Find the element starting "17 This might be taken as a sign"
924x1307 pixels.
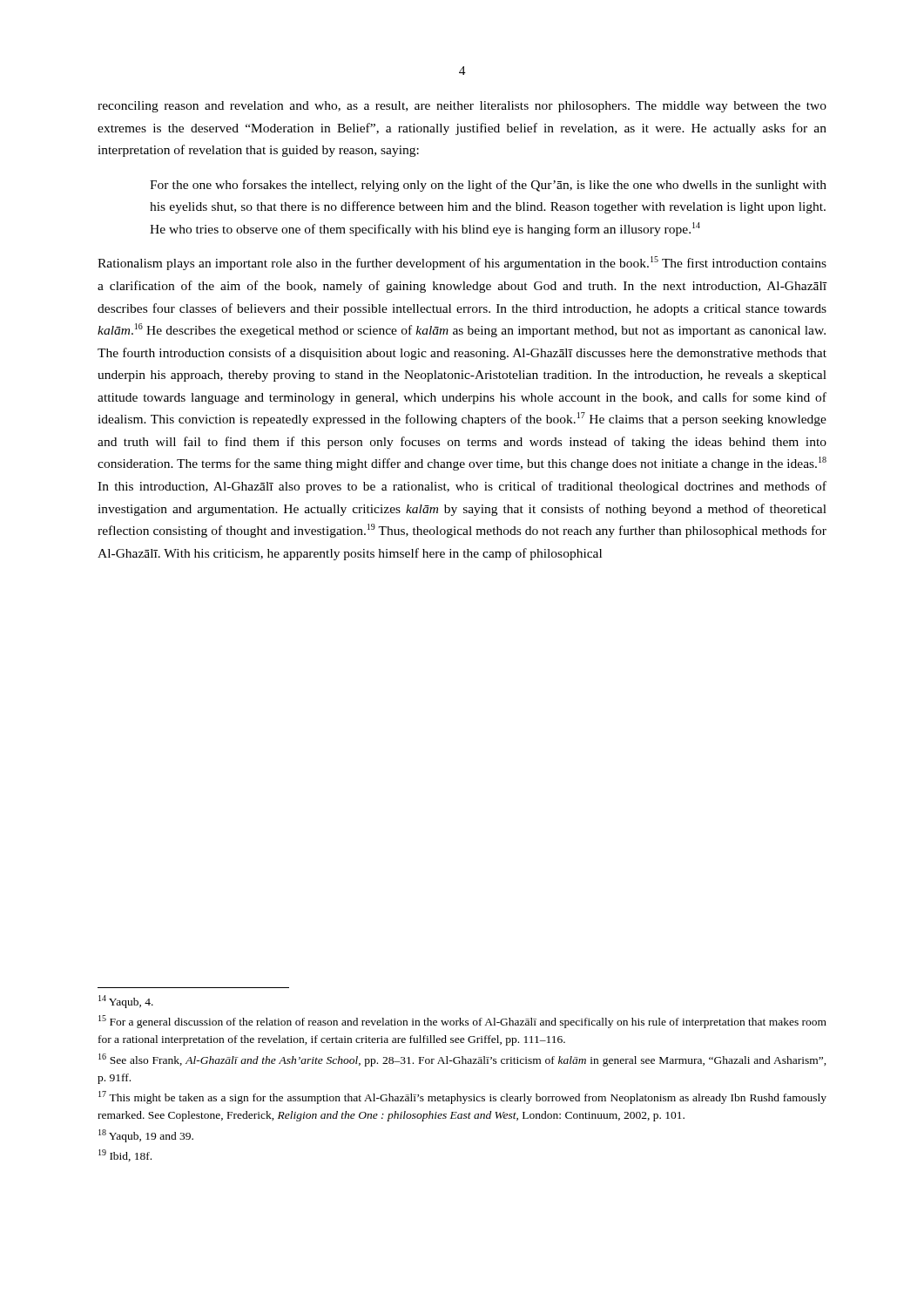pos(462,1105)
